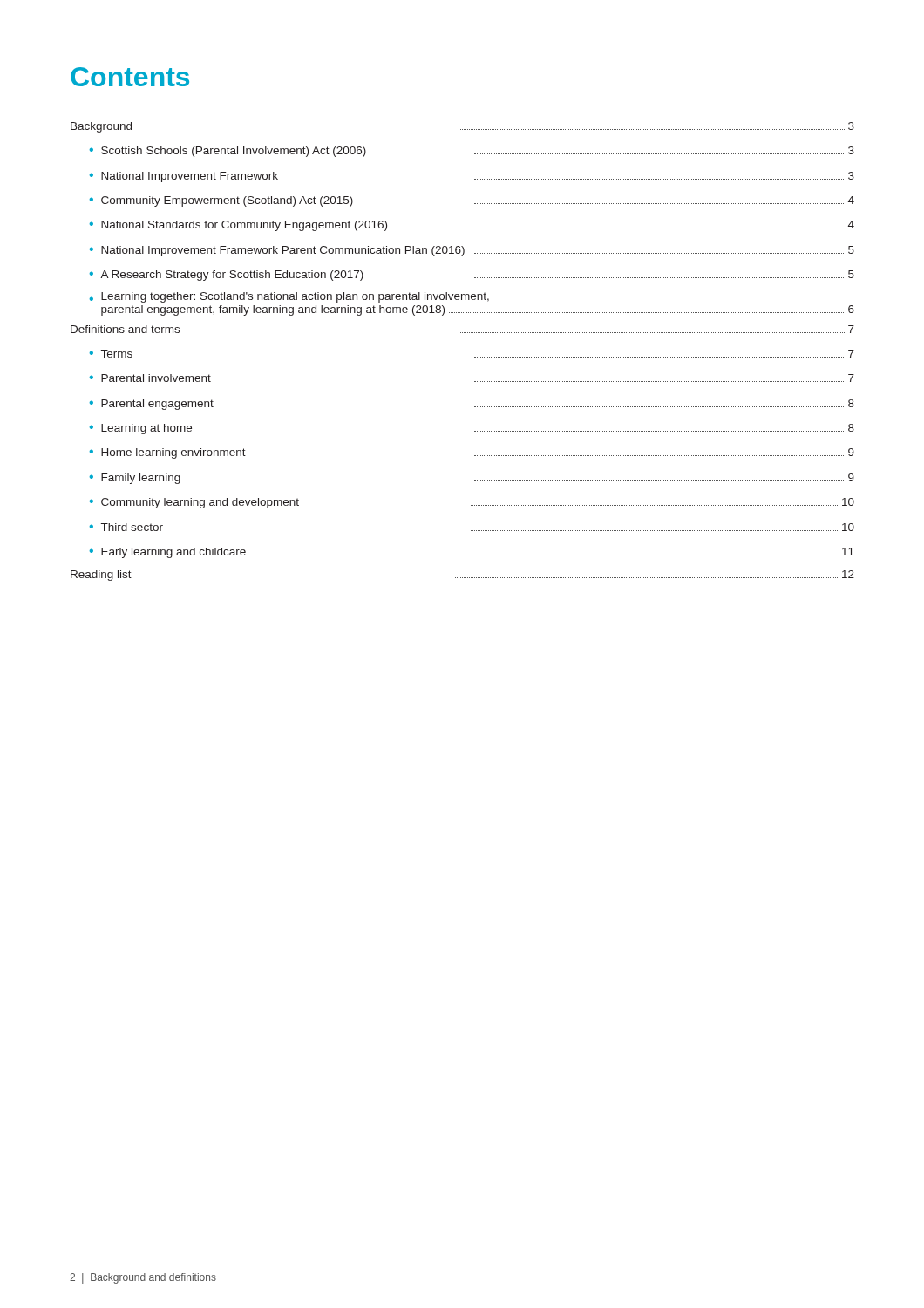Viewport: 924px width, 1308px height.
Task: Select the list item that says "• Community learning and development 10"
Action: pyautogui.click(x=472, y=502)
